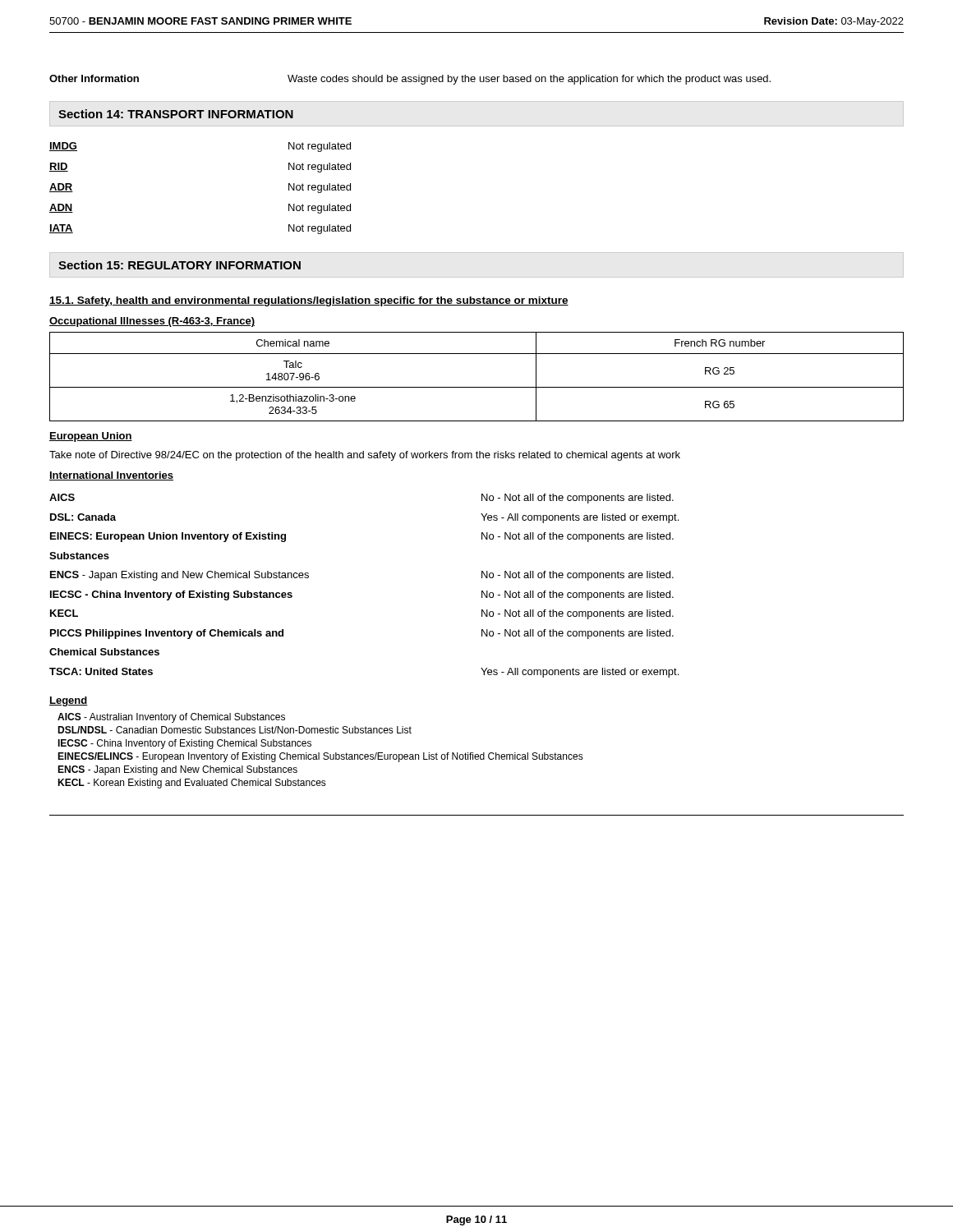
Task: Find the element starting "IMDG Not regulated"
Action: click(63, 147)
